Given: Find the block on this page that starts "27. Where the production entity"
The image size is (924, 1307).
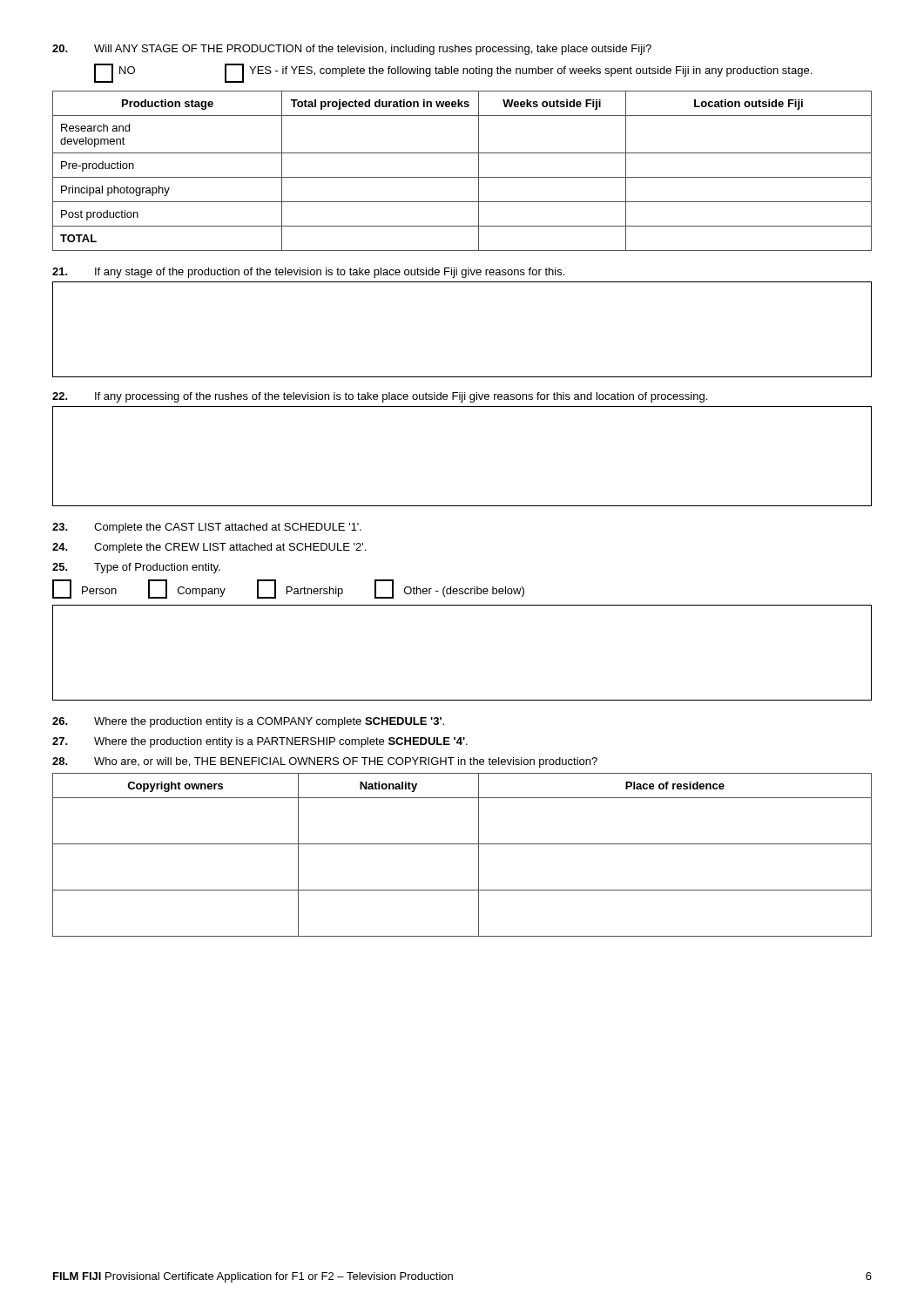Looking at the screenshot, I should coord(260,741).
